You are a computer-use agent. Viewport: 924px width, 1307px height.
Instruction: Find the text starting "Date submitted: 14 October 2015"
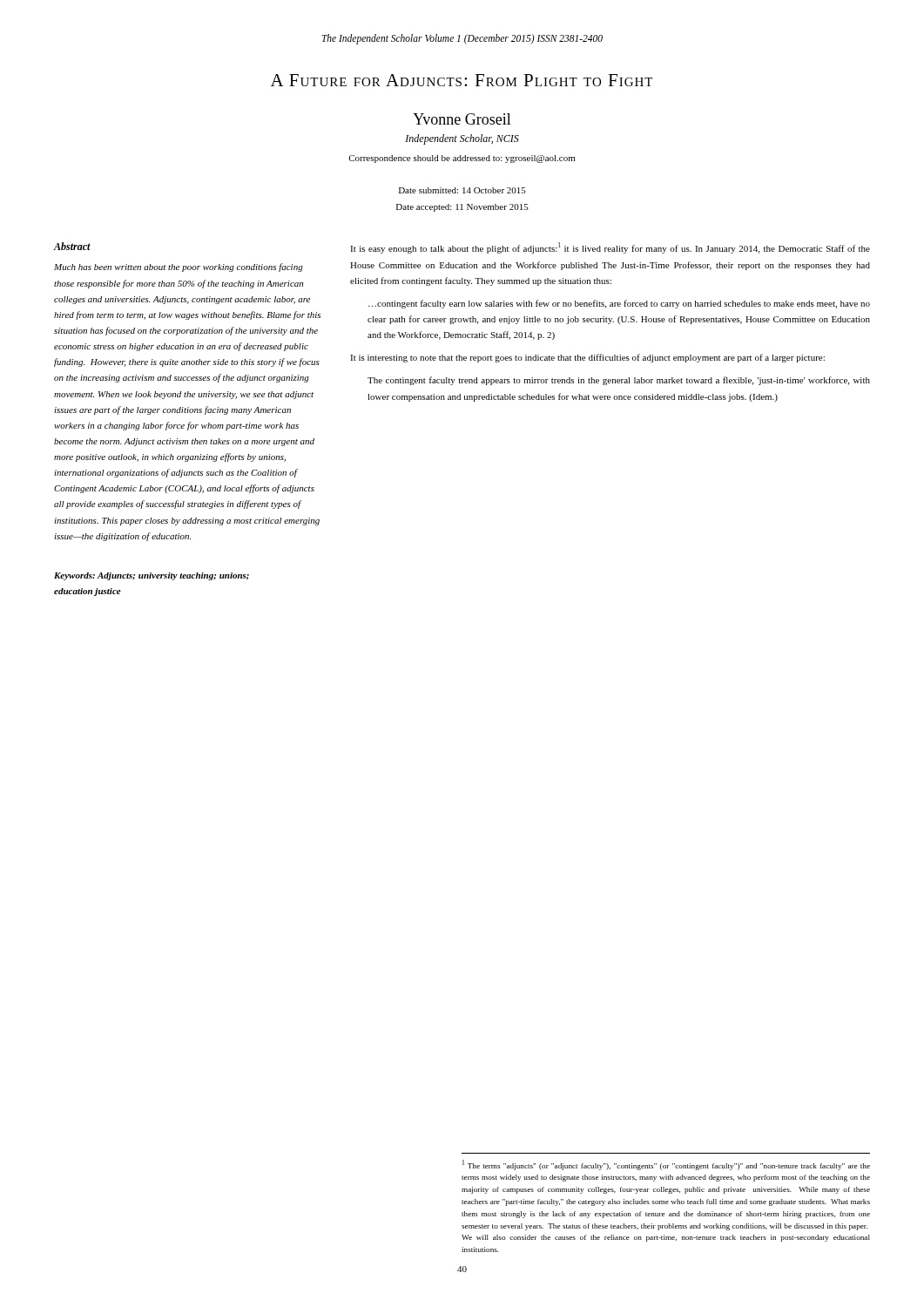[x=462, y=198]
